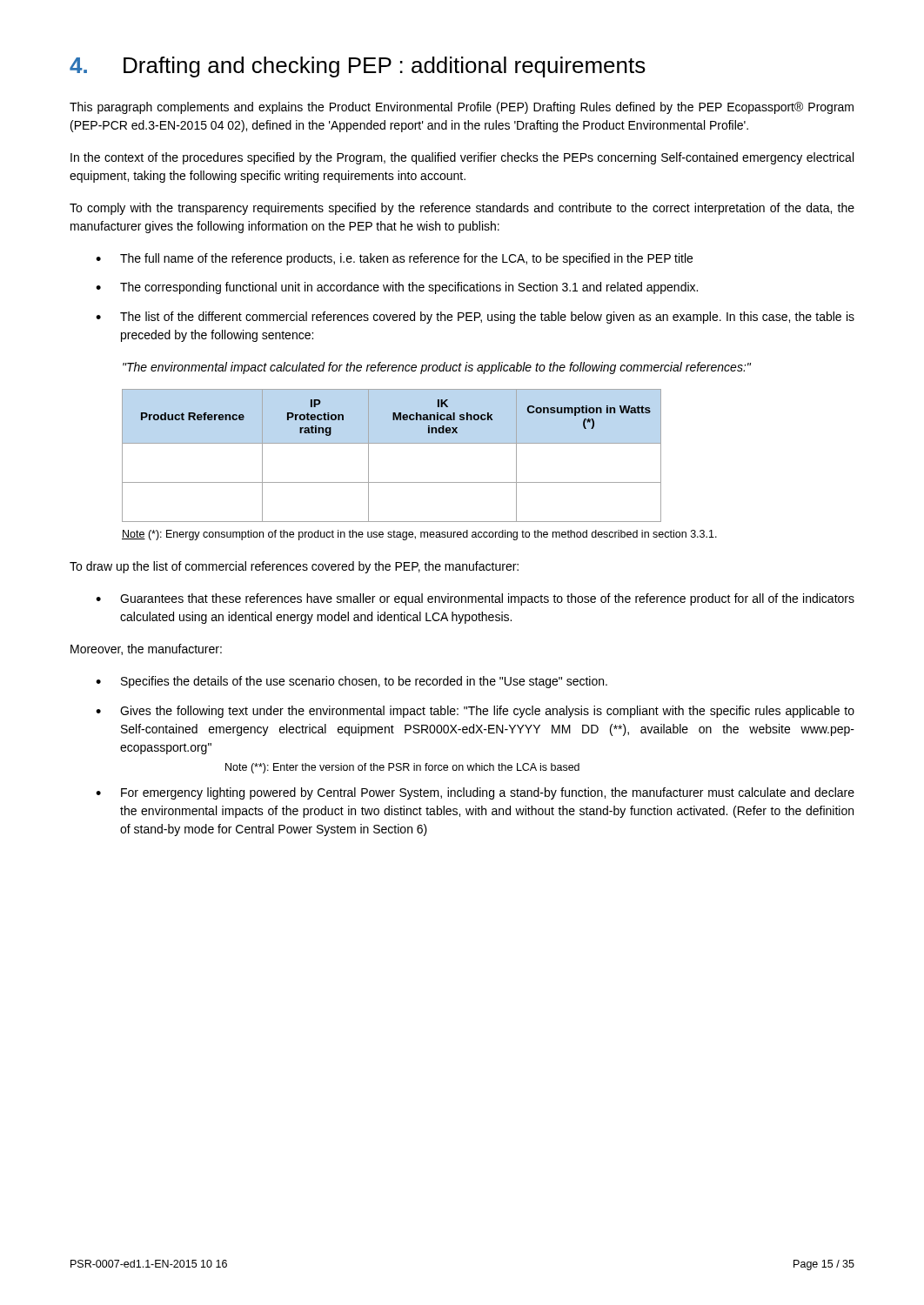924x1305 pixels.
Task: Point to the block starting "In the context"
Action: [x=462, y=167]
